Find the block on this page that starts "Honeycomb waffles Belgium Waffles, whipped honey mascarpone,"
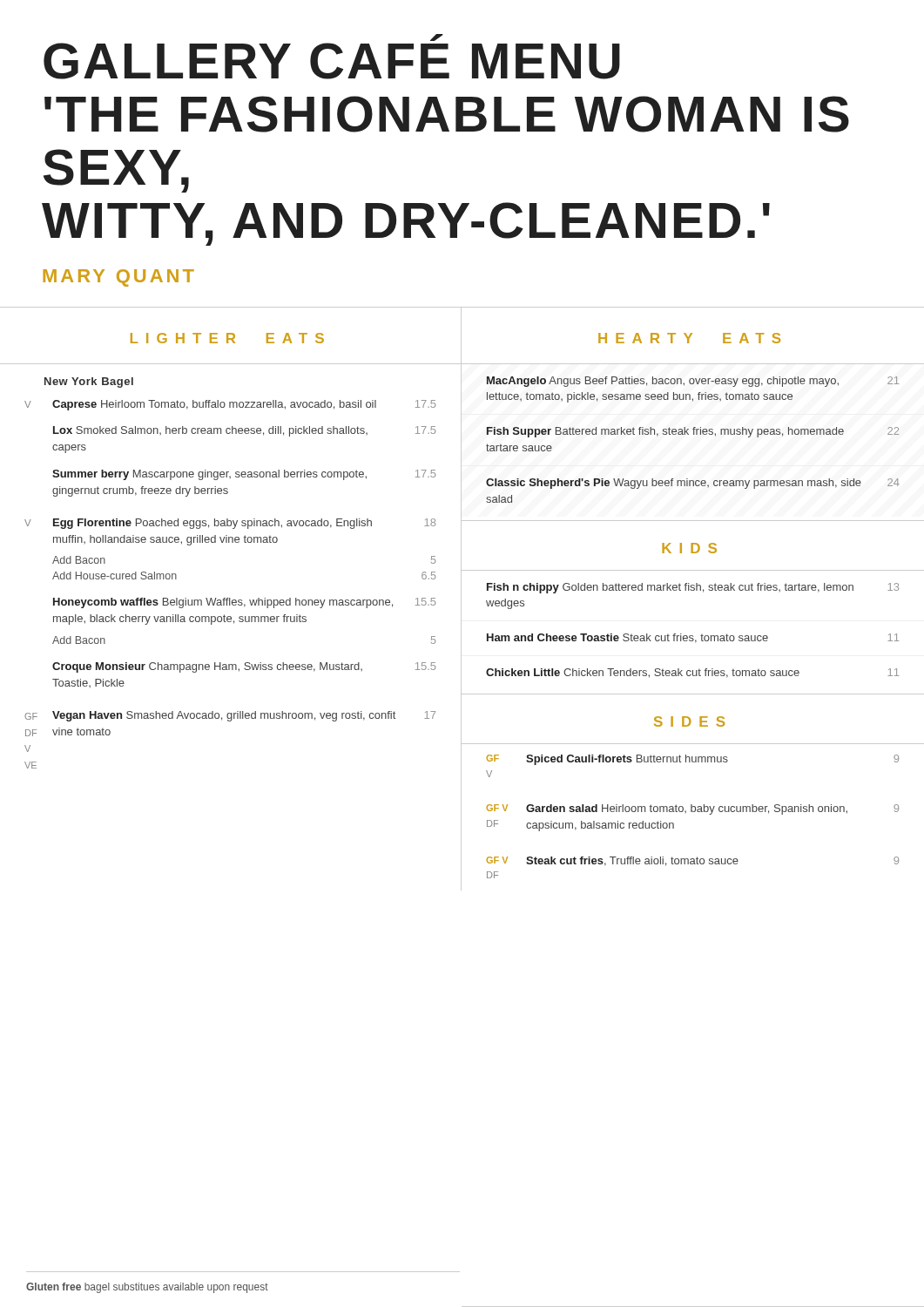The width and height of the screenshot is (924, 1307). (230, 611)
